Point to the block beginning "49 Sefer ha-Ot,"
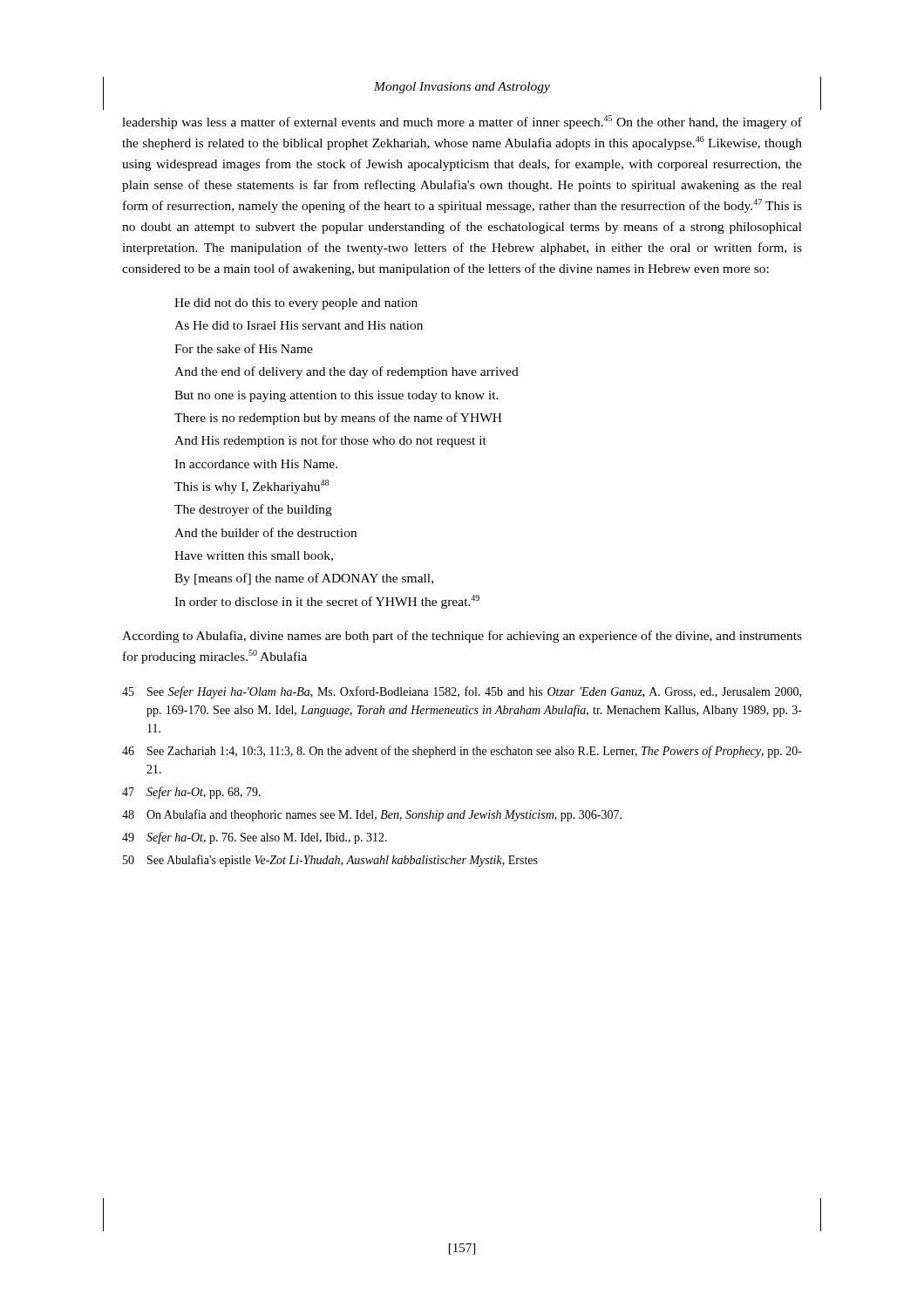924x1308 pixels. pyautogui.click(x=255, y=838)
